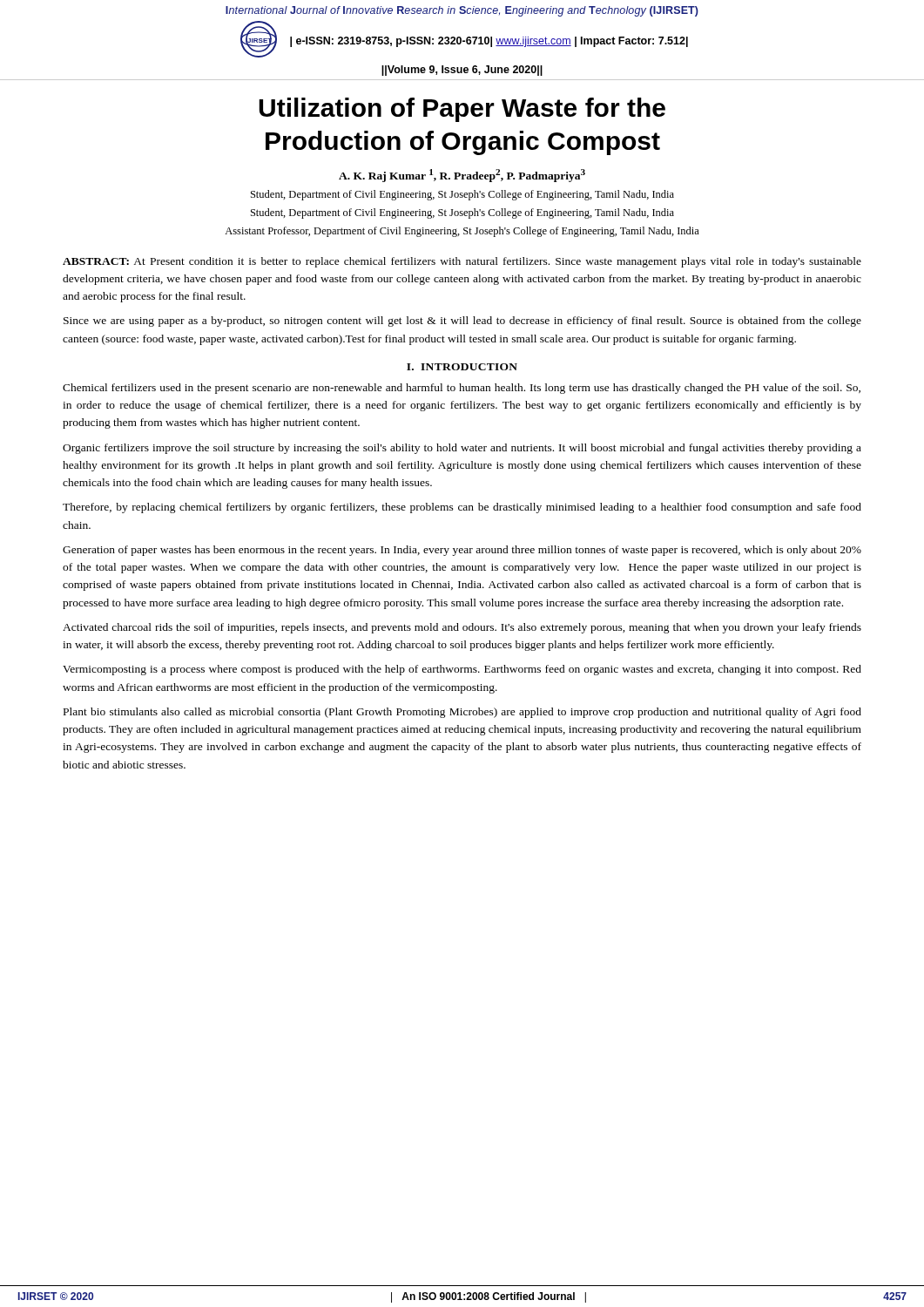This screenshot has width=924, height=1307.
Task: Click the passage that begins "Activated charcoal rids the soil of impurities, repels"
Action: 462,636
